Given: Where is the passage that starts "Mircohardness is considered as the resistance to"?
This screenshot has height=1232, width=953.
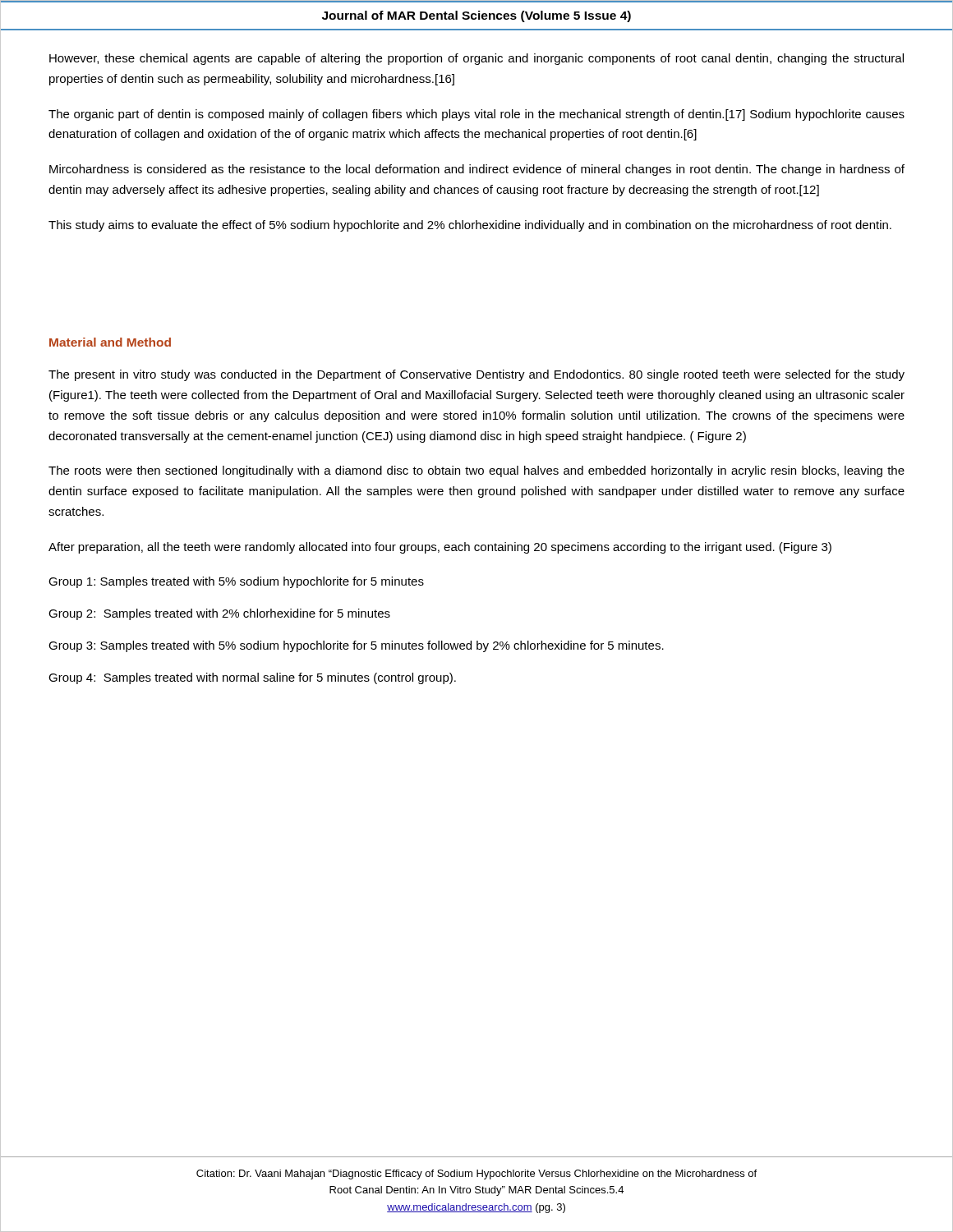Looking at the screenshot, I should pos(476,179).
